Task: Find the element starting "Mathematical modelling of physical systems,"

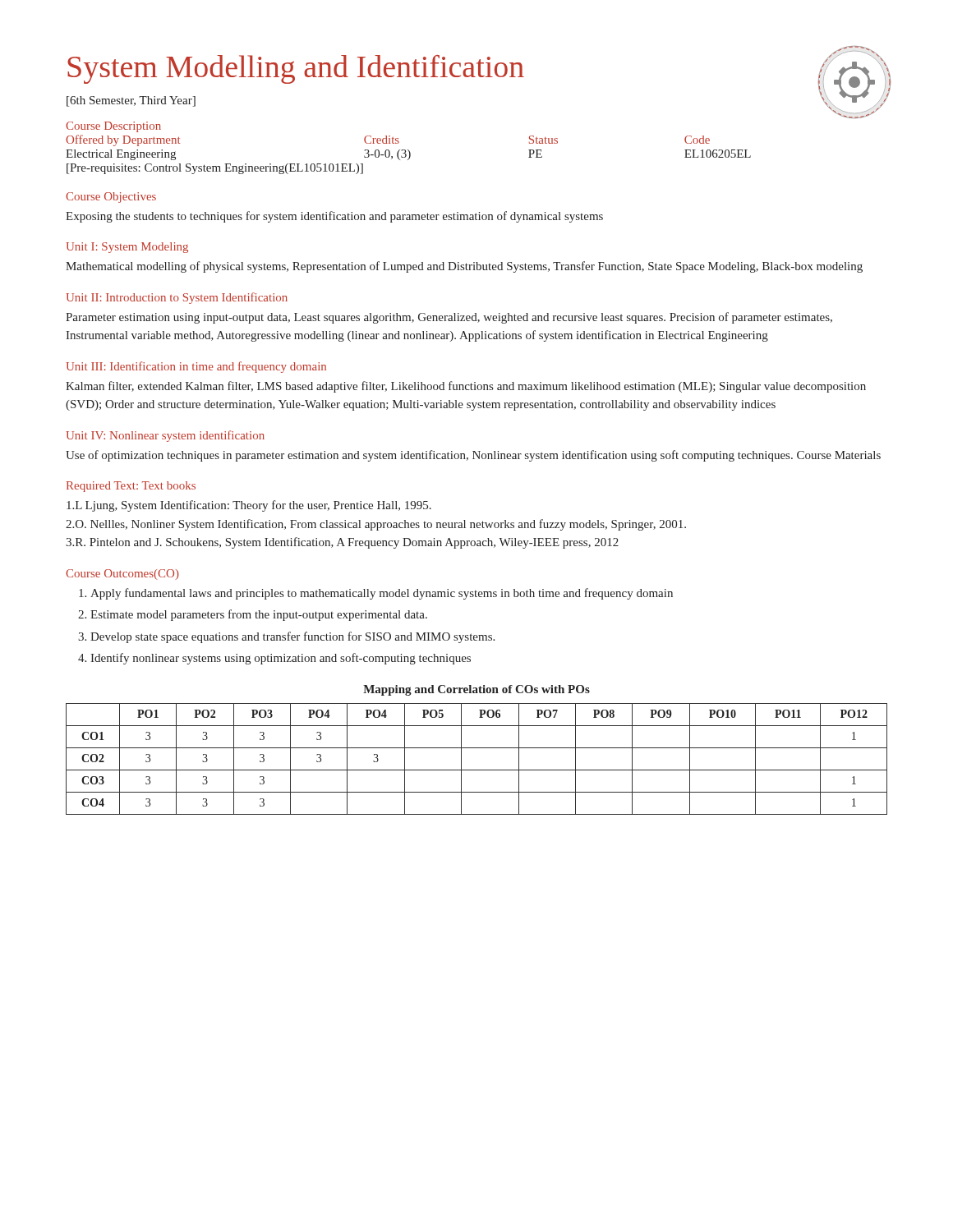Action: 464,266
